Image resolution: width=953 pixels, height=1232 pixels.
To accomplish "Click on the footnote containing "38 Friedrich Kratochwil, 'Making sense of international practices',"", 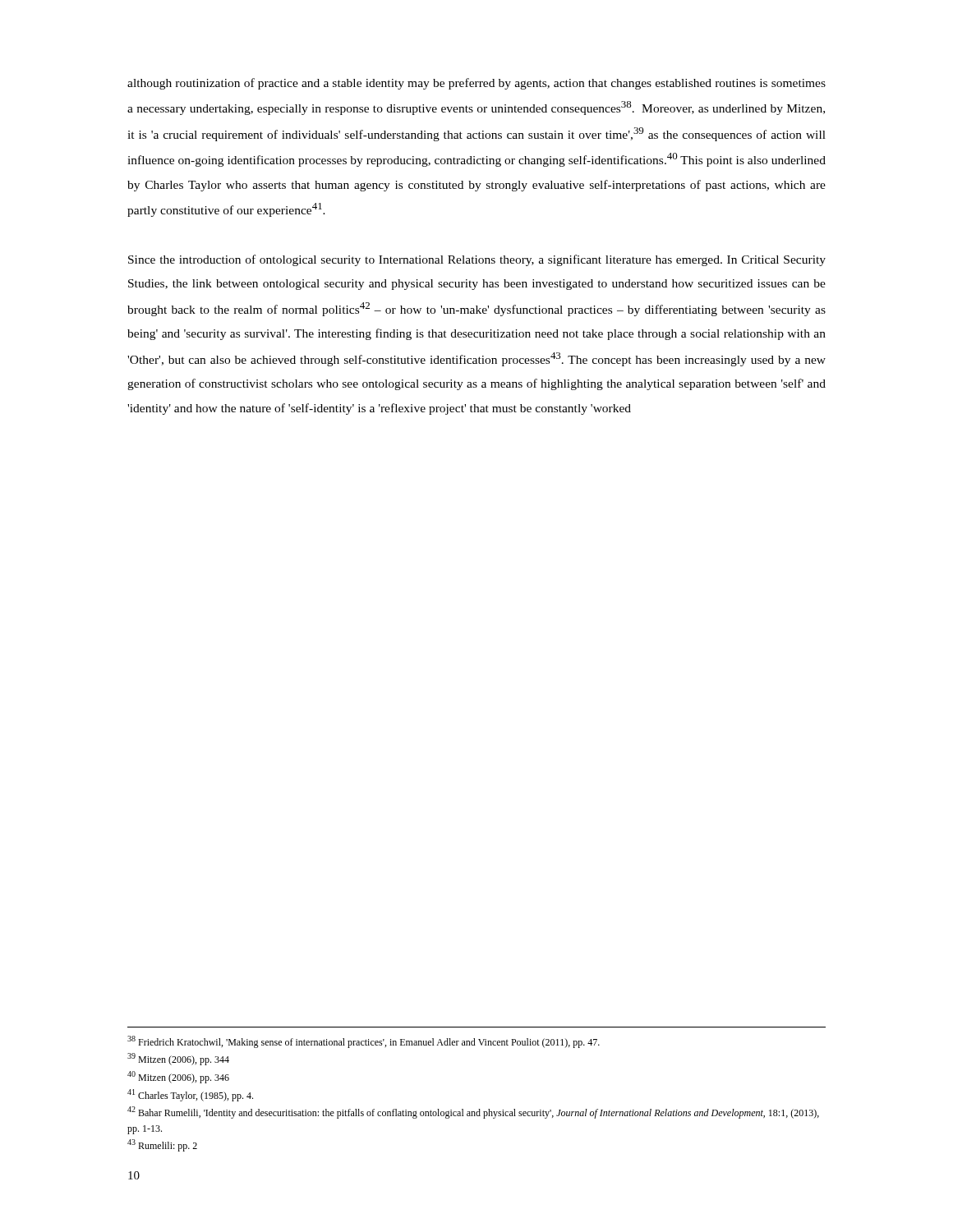I will point(364,1041).
